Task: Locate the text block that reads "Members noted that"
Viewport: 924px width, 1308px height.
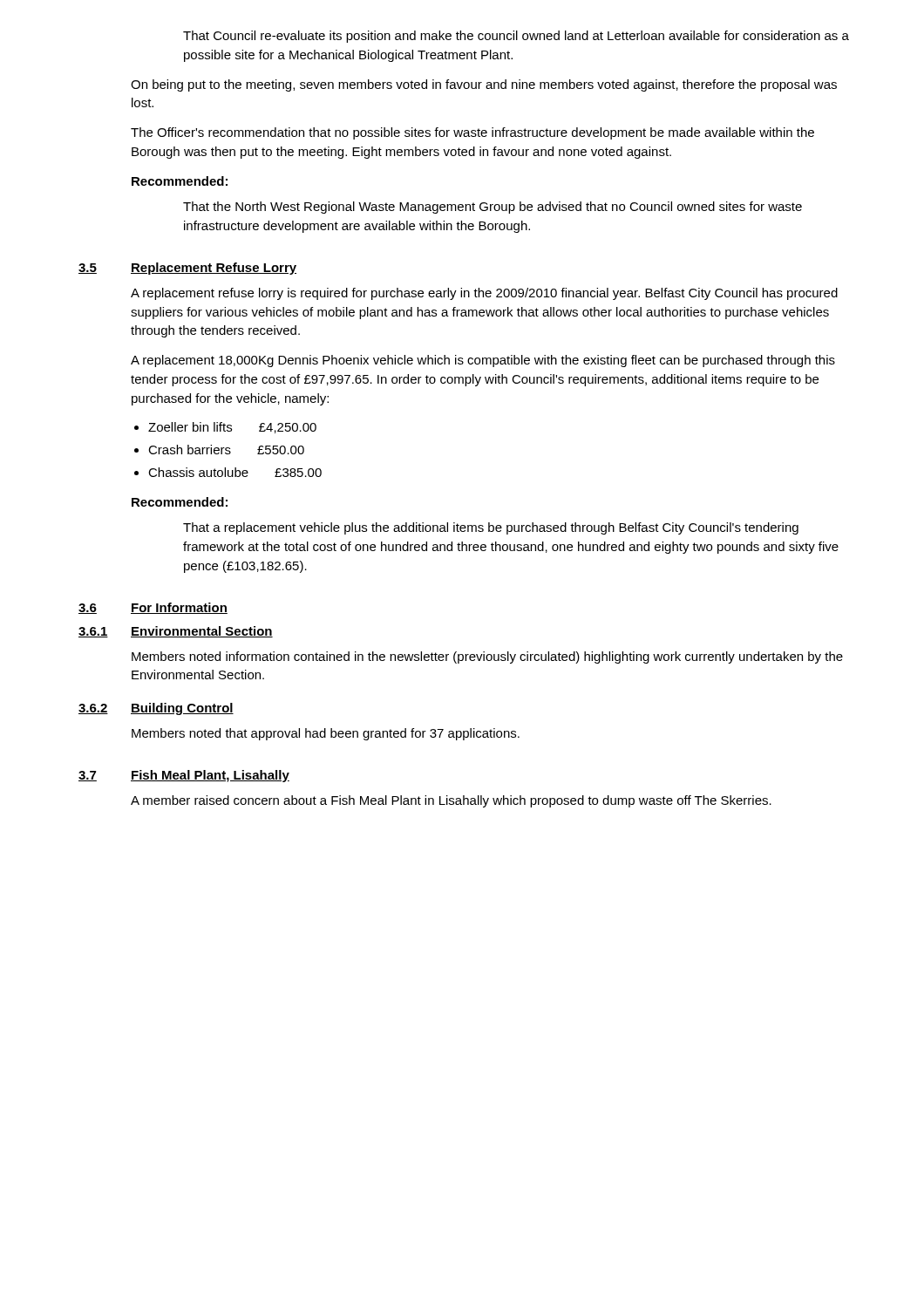Action: coord(492,733)
